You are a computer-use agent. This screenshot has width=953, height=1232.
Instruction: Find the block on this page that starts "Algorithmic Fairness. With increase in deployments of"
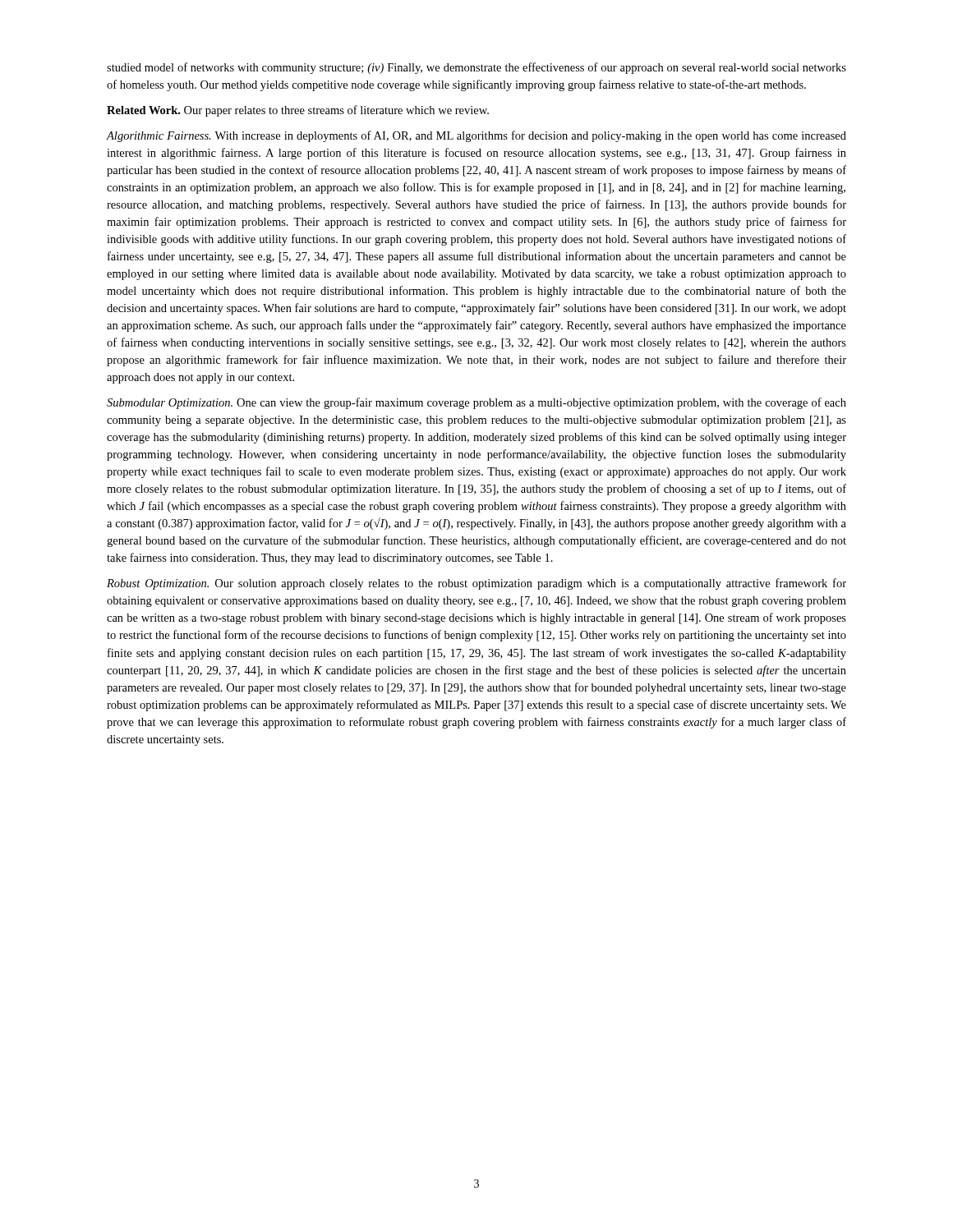point(476,256)
